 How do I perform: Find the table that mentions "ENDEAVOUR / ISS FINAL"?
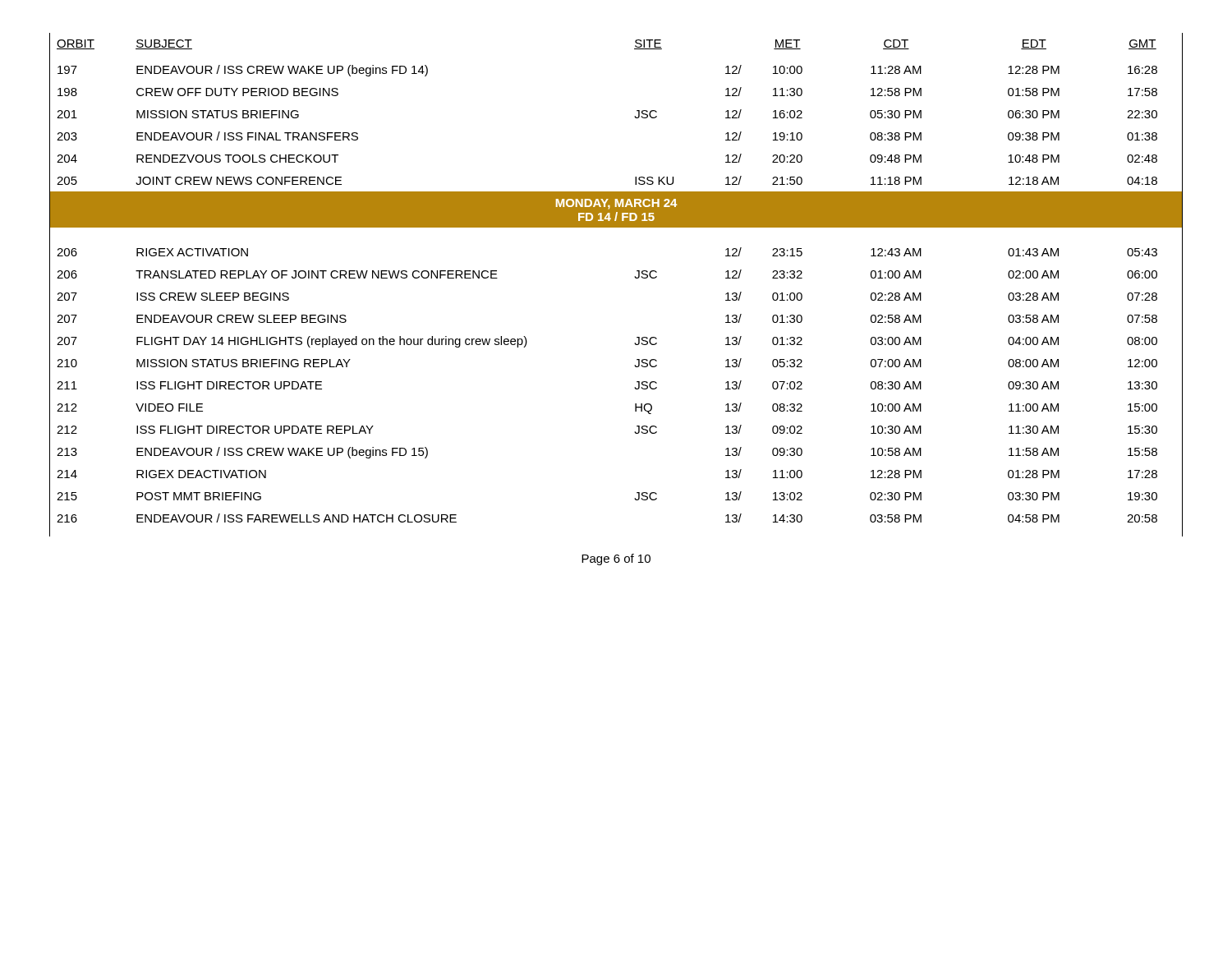coord(616,285)
